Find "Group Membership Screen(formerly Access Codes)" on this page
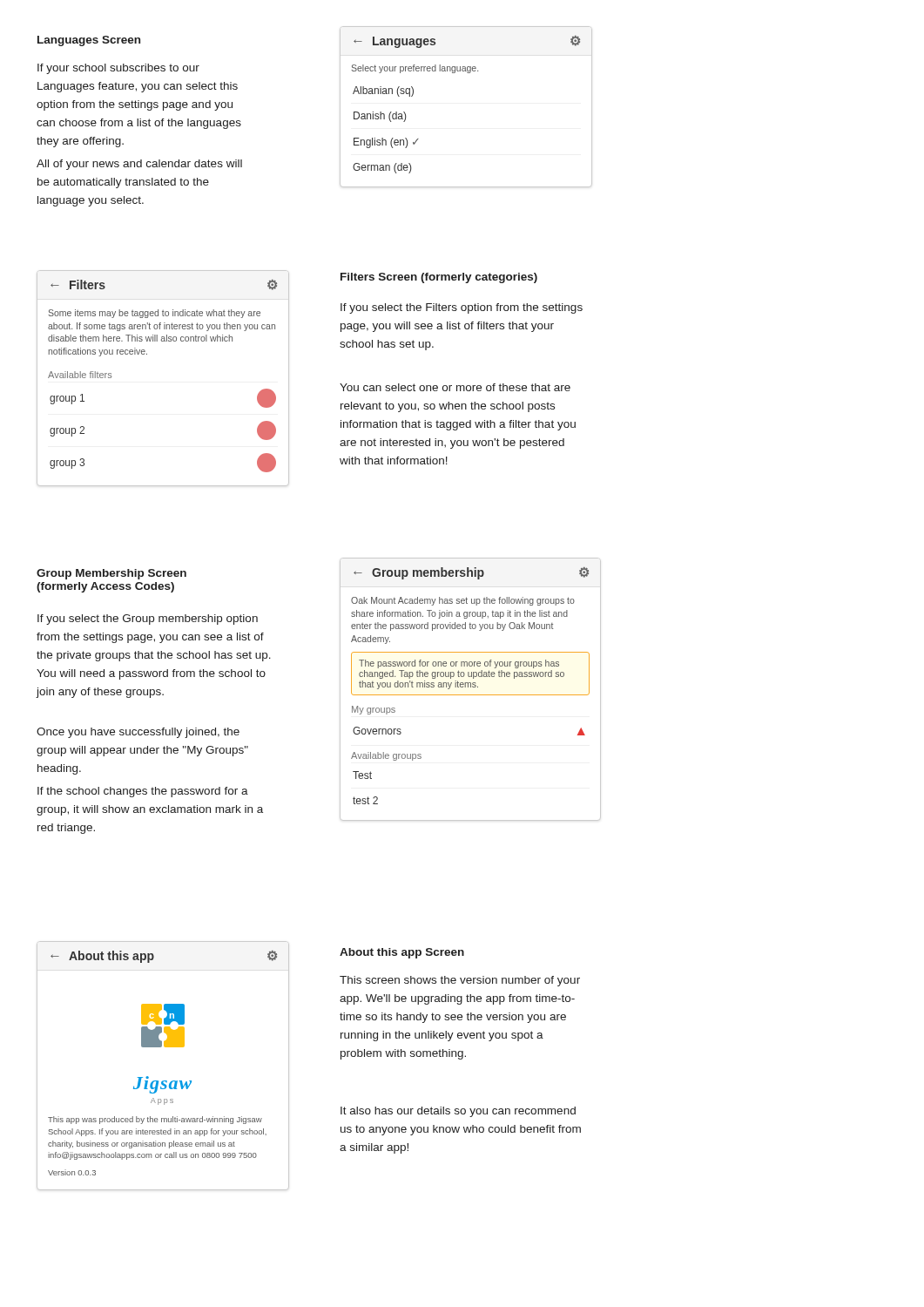Screen dimensions: 1307x924 112,579
